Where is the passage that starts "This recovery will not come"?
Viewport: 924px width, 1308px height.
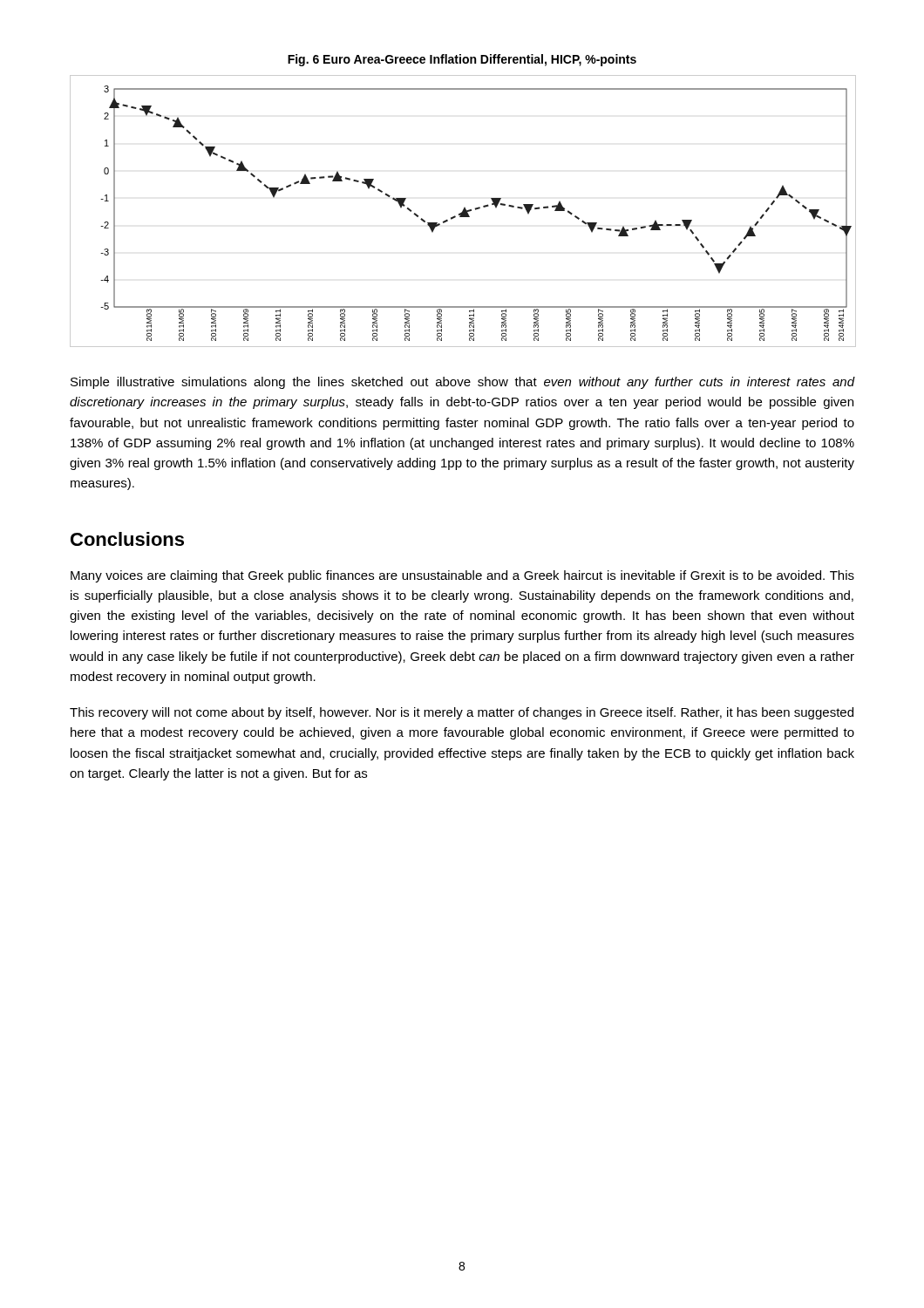pyautogui.click(x=462, y=742)
